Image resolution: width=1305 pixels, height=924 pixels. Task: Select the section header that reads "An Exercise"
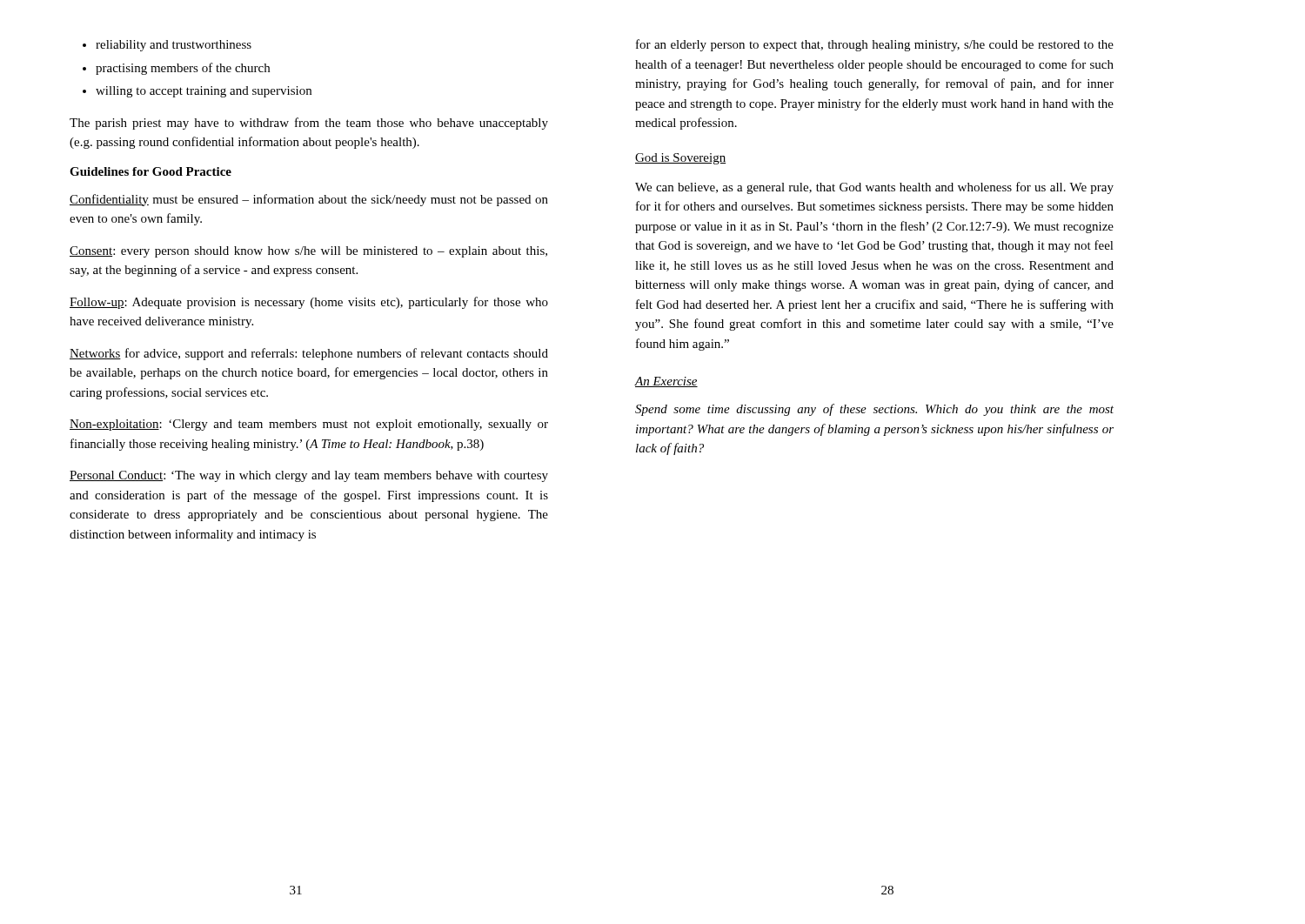tap(666, 381)
